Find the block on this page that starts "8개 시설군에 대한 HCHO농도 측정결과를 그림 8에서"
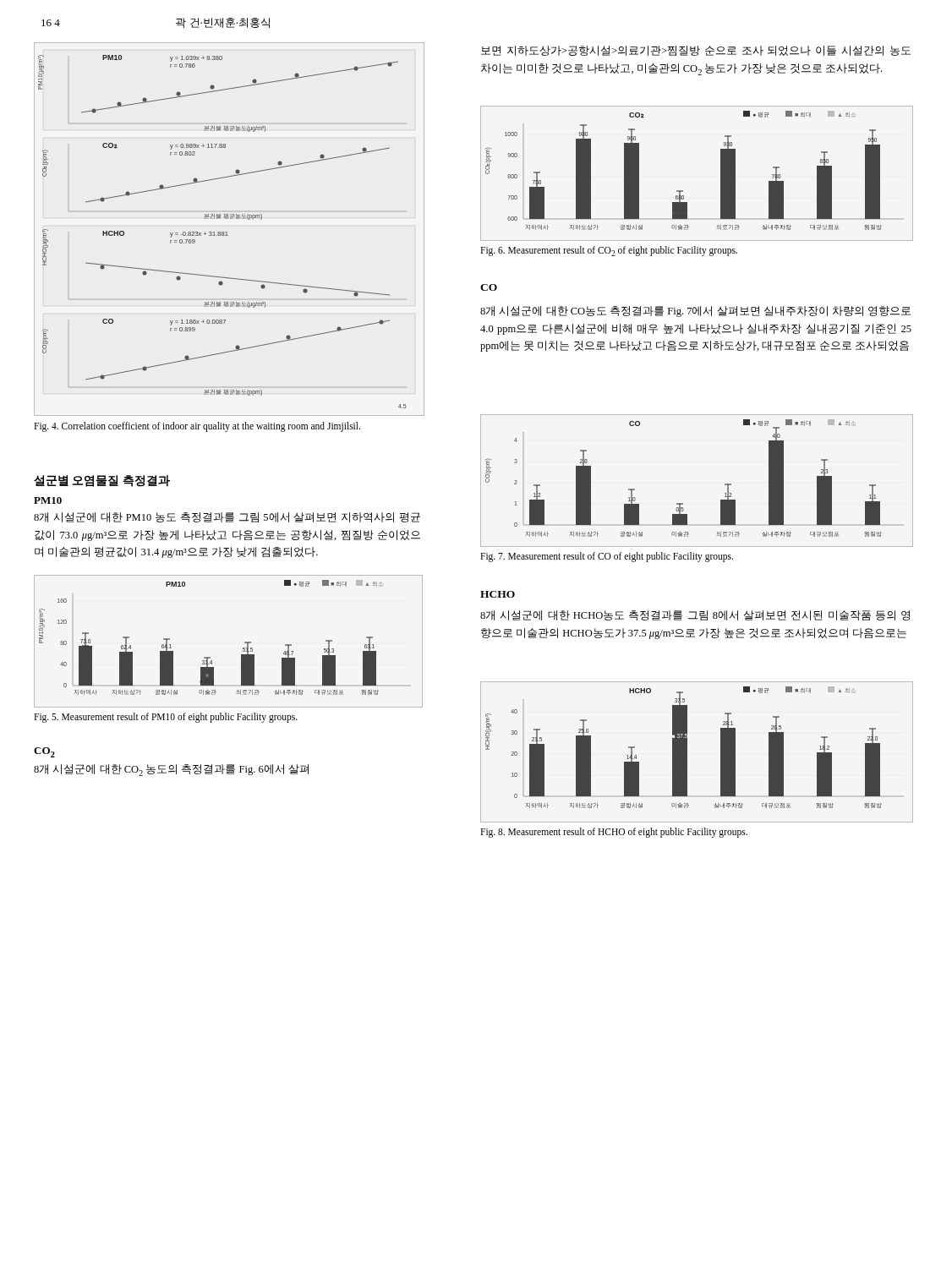The width and height of the screenshot is (952, 1268). (x=696, y=624)
